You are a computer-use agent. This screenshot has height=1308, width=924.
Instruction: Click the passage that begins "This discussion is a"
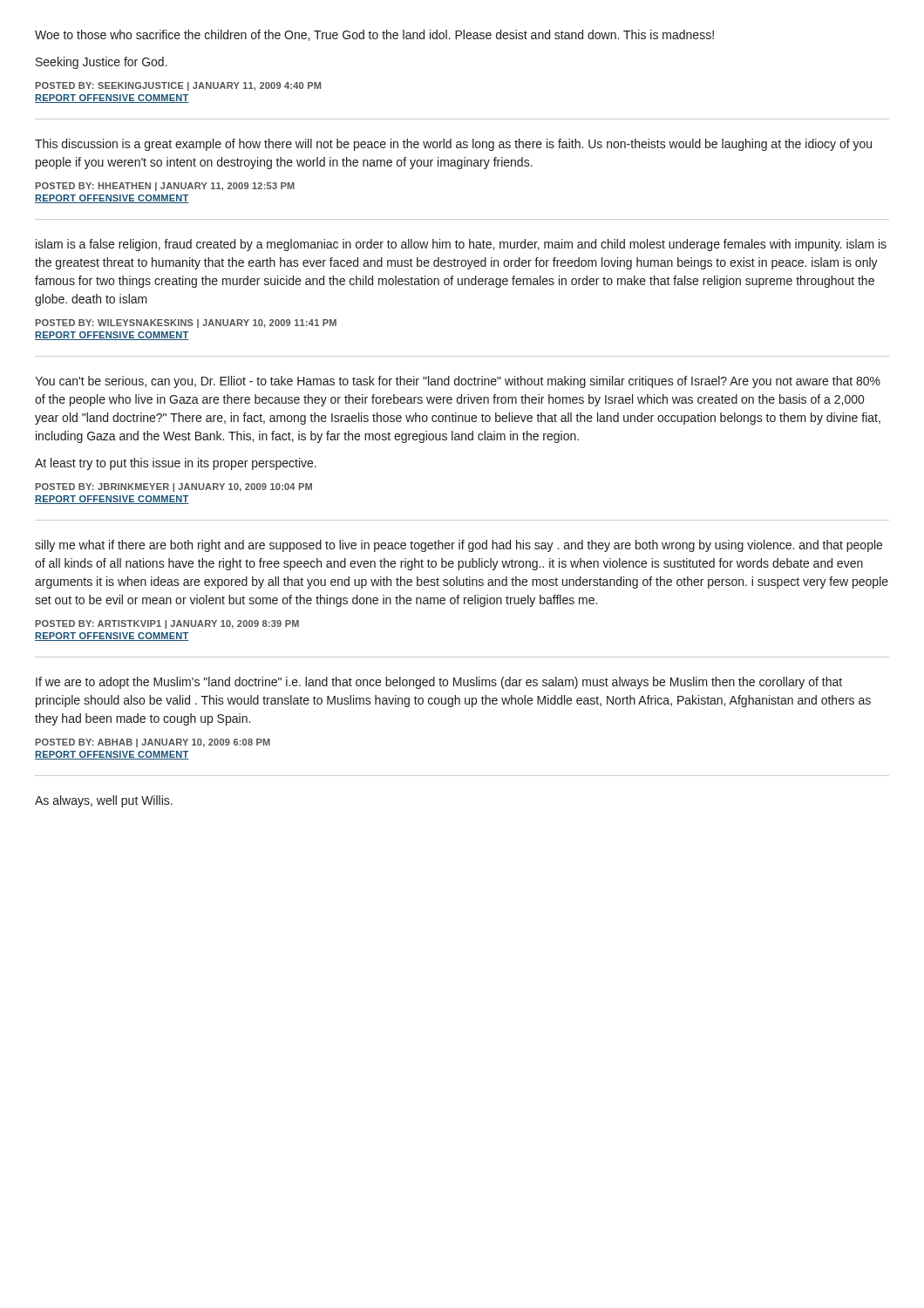tap(462, 169)
